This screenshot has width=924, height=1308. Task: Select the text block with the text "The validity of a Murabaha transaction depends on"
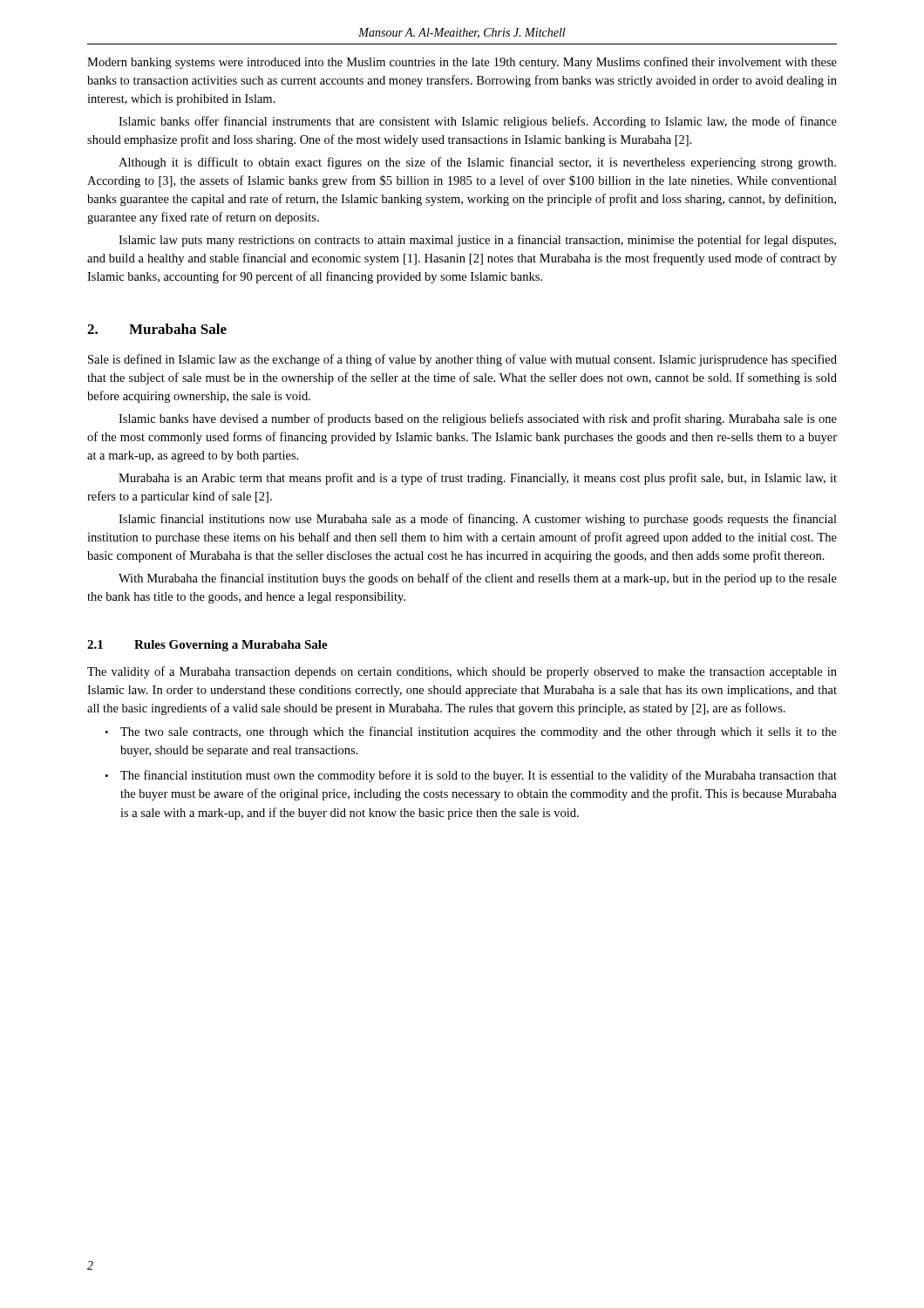tap(462, 691)
